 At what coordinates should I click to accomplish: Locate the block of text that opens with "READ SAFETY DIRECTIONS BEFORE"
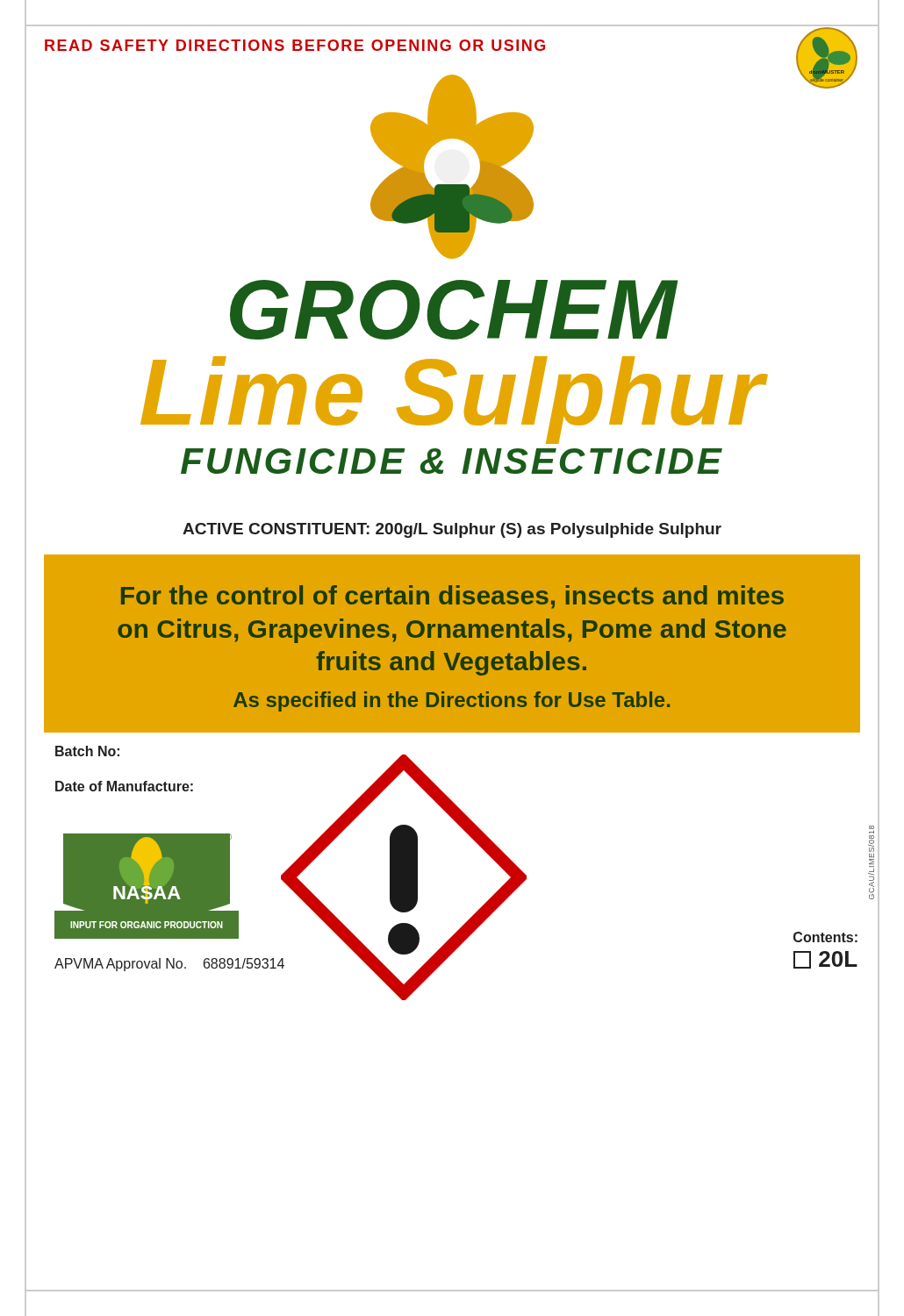point(296,46)
